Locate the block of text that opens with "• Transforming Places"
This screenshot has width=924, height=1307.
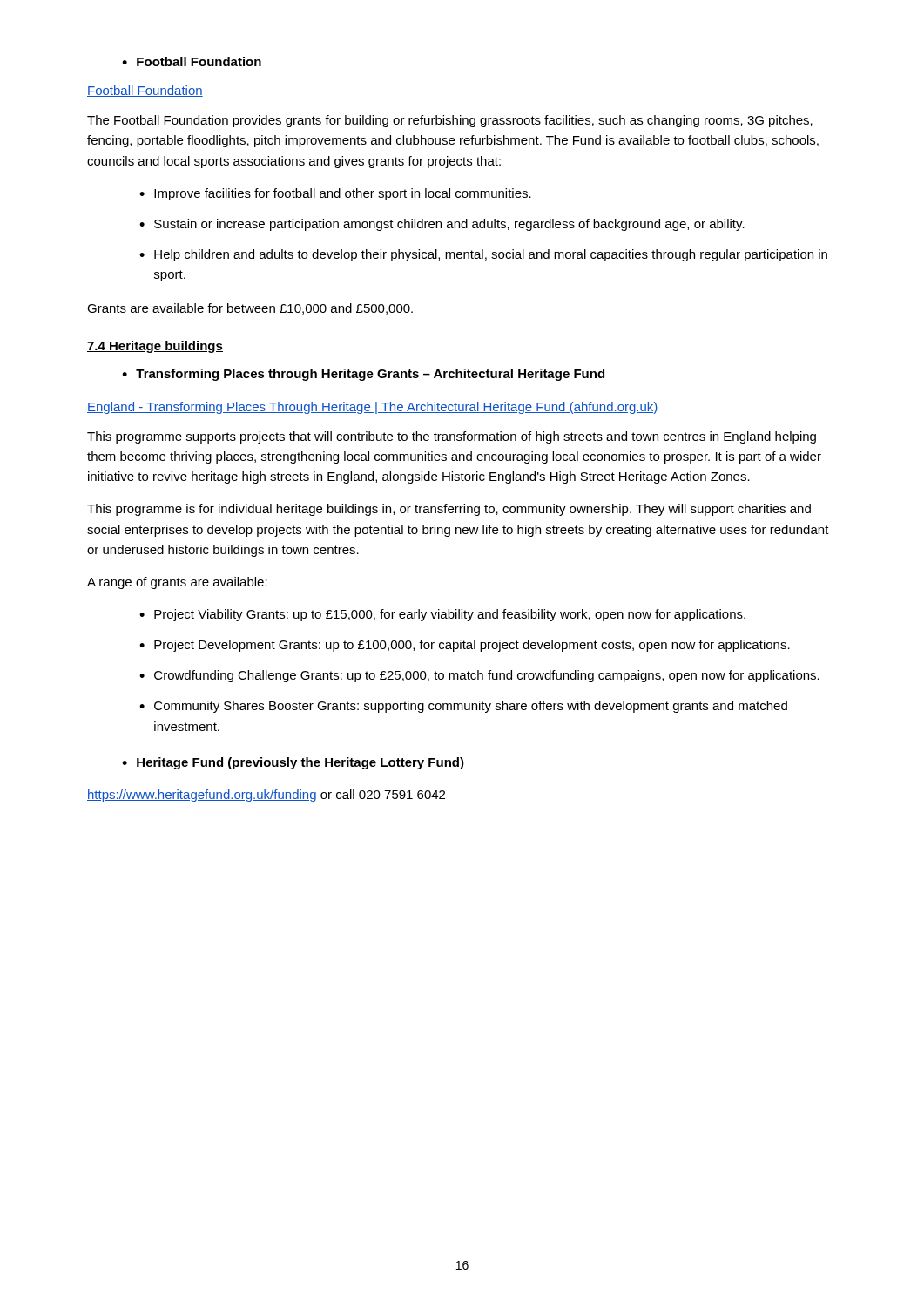[364, 375]
